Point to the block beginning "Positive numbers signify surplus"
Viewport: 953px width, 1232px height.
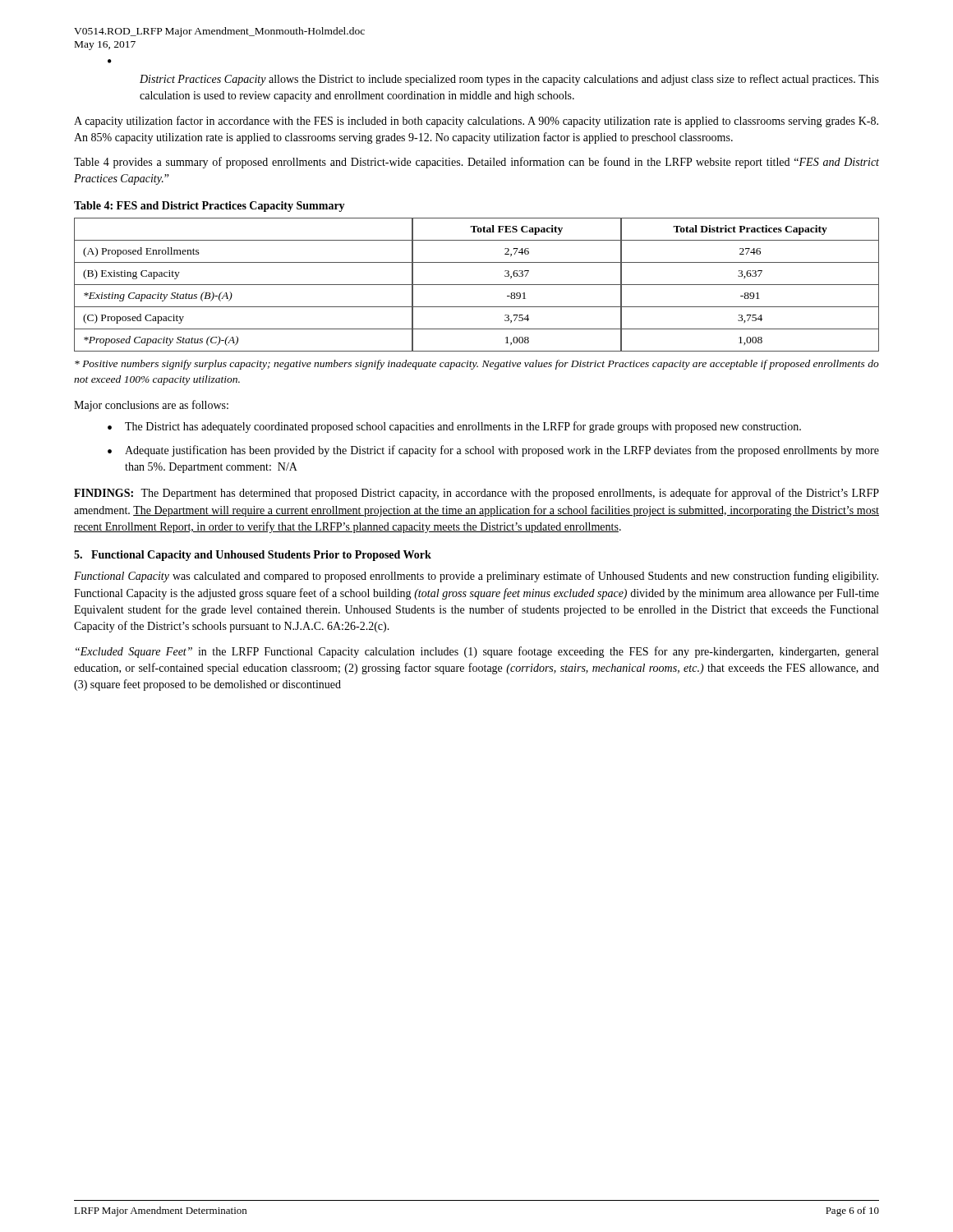[476, 371]
